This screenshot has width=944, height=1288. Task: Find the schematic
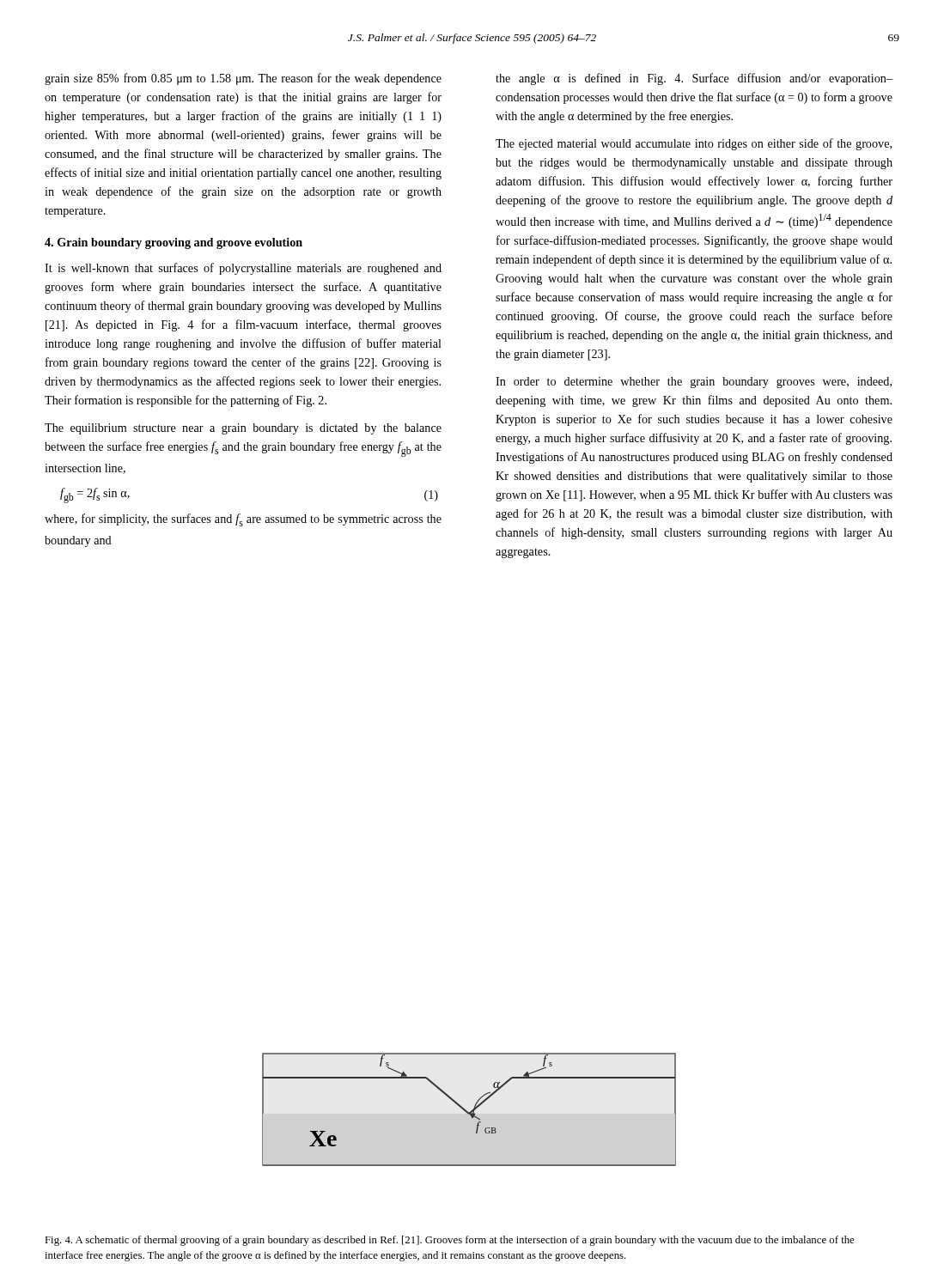pyautogui.click(x=469, y=1120)
